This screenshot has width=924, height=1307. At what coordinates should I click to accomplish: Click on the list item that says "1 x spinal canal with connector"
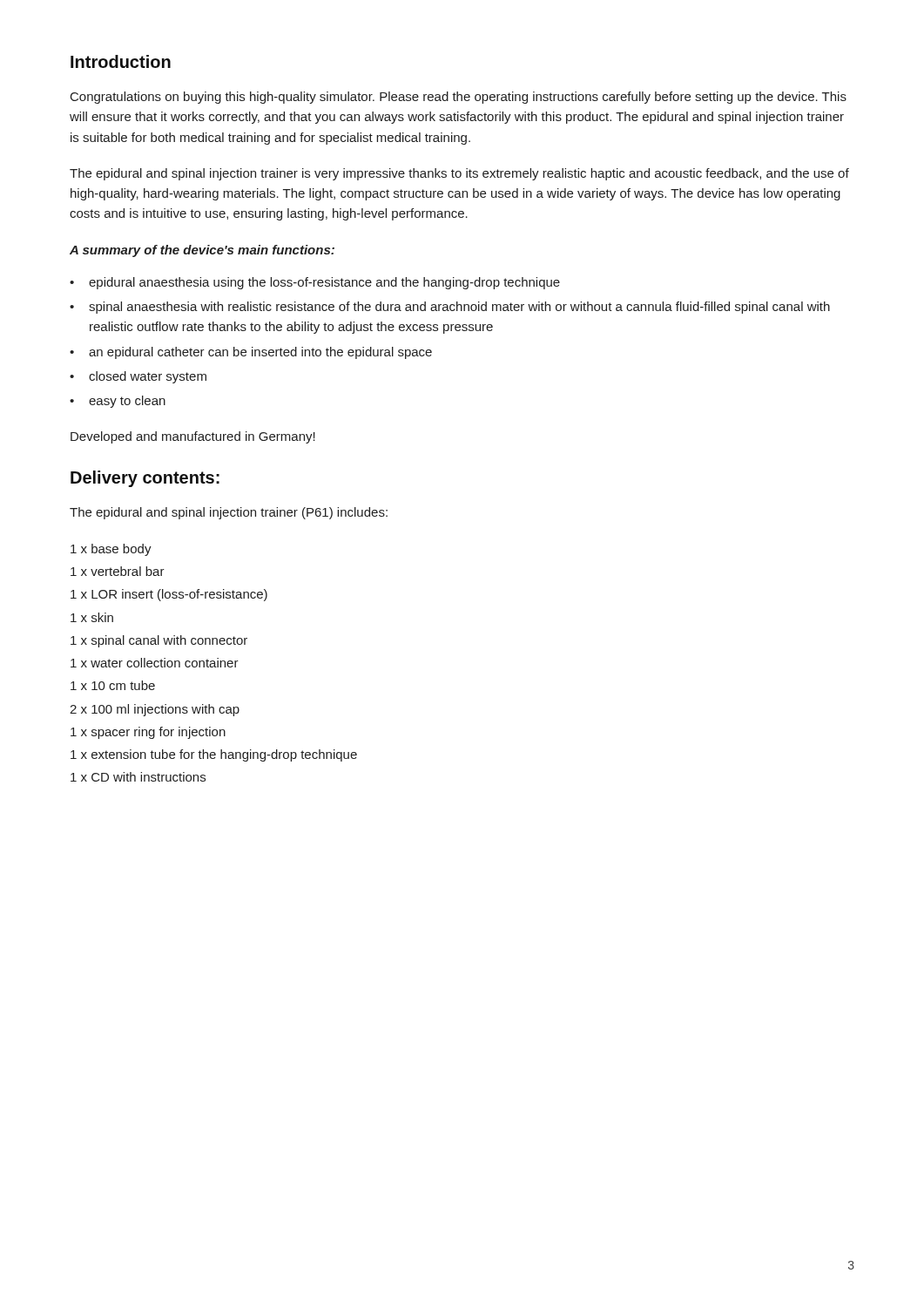coord(159,640)
